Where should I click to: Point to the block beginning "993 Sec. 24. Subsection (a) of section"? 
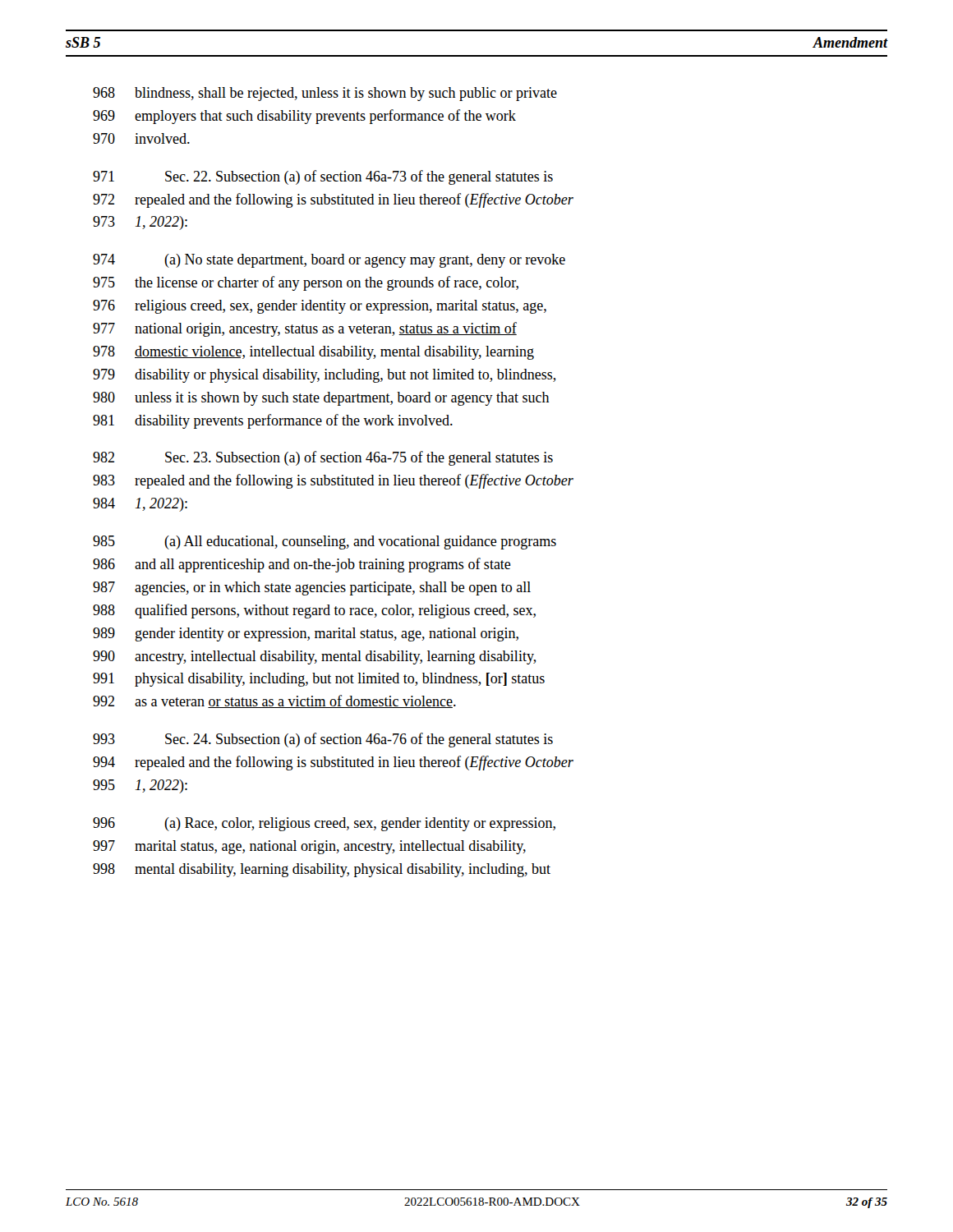[476, 763]
